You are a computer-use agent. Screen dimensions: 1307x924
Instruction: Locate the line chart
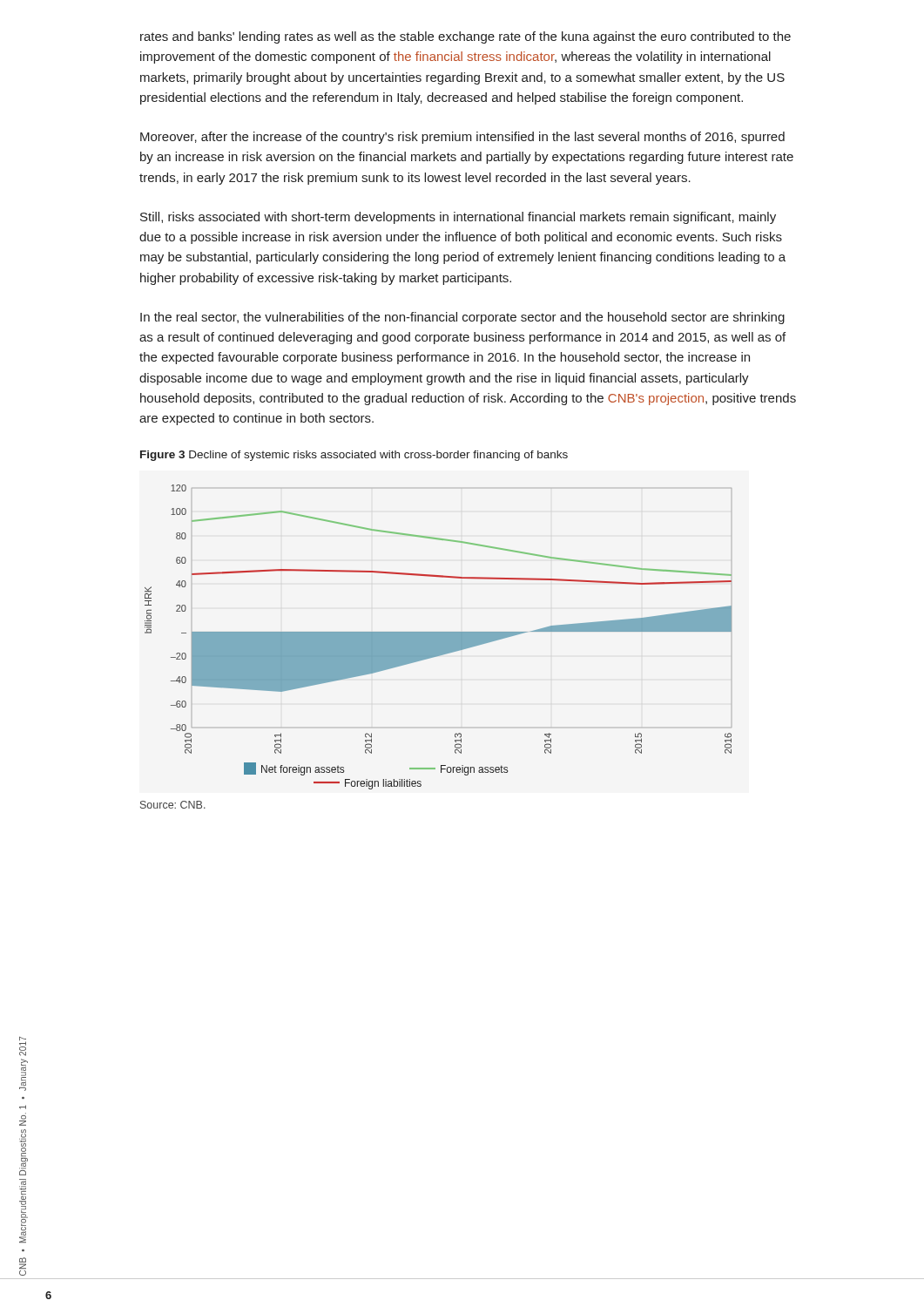click(x=444, y=633)
